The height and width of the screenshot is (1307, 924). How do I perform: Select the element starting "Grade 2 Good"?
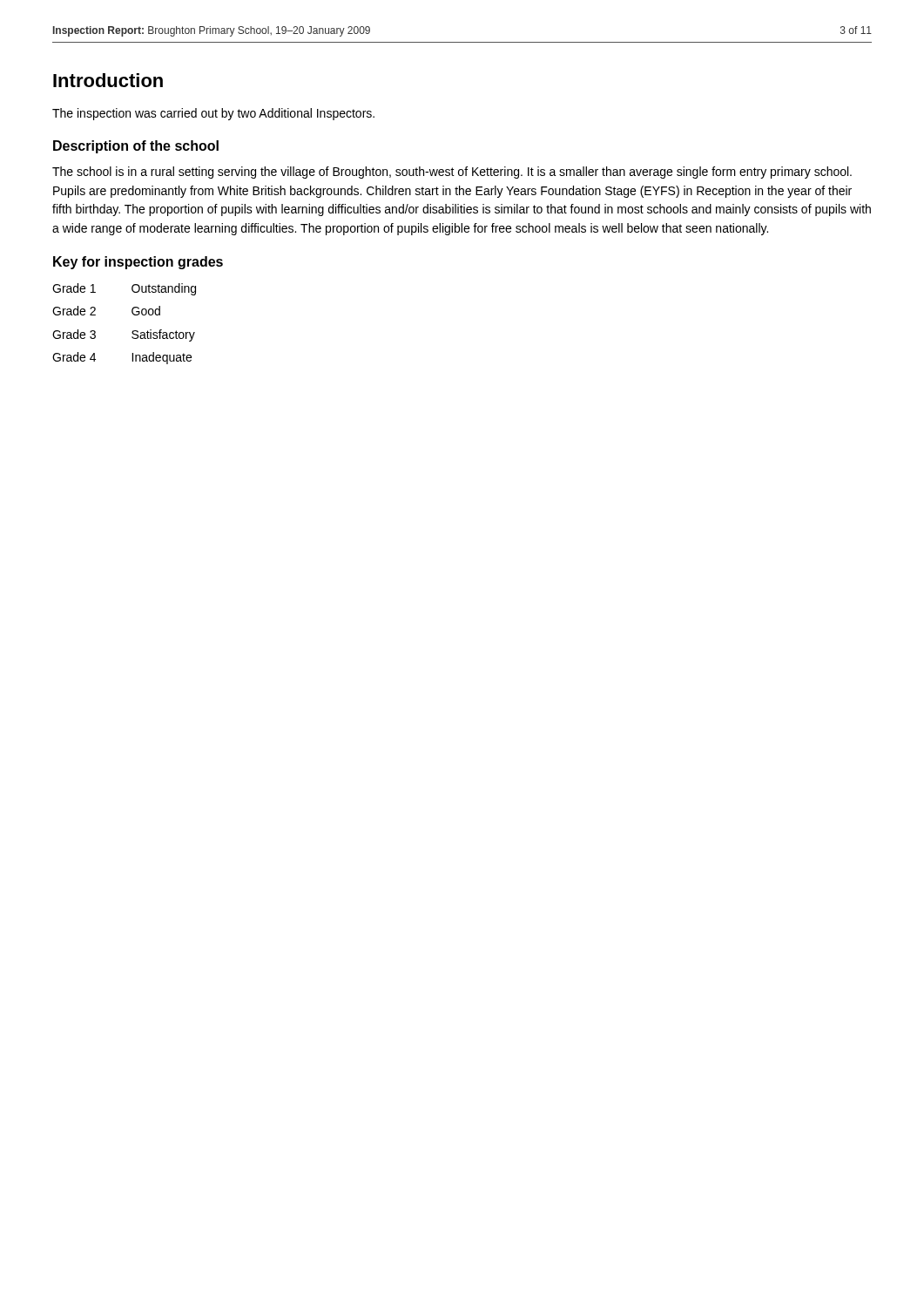(125, 313)
